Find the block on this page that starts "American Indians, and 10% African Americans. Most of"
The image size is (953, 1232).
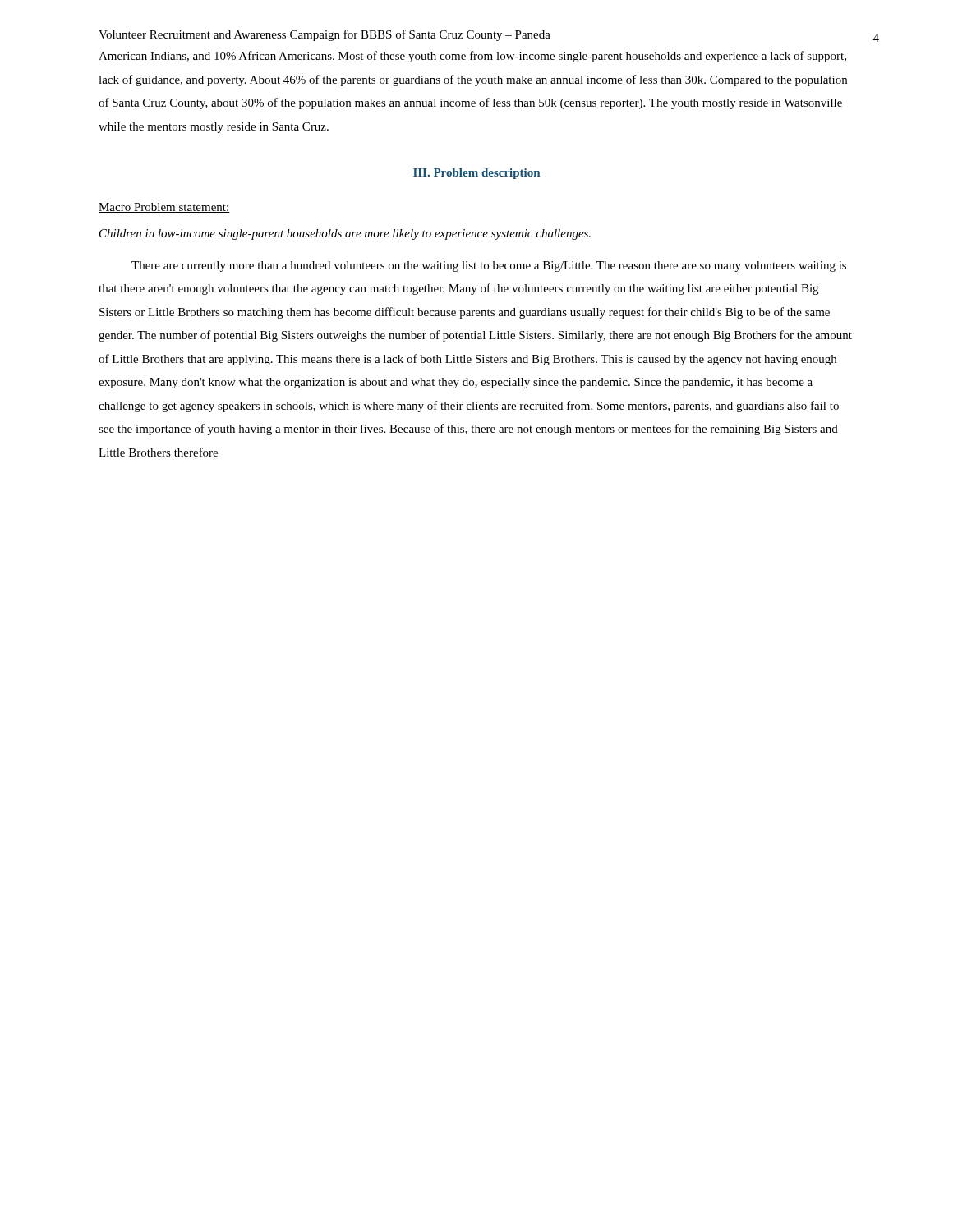coord(473,91)
